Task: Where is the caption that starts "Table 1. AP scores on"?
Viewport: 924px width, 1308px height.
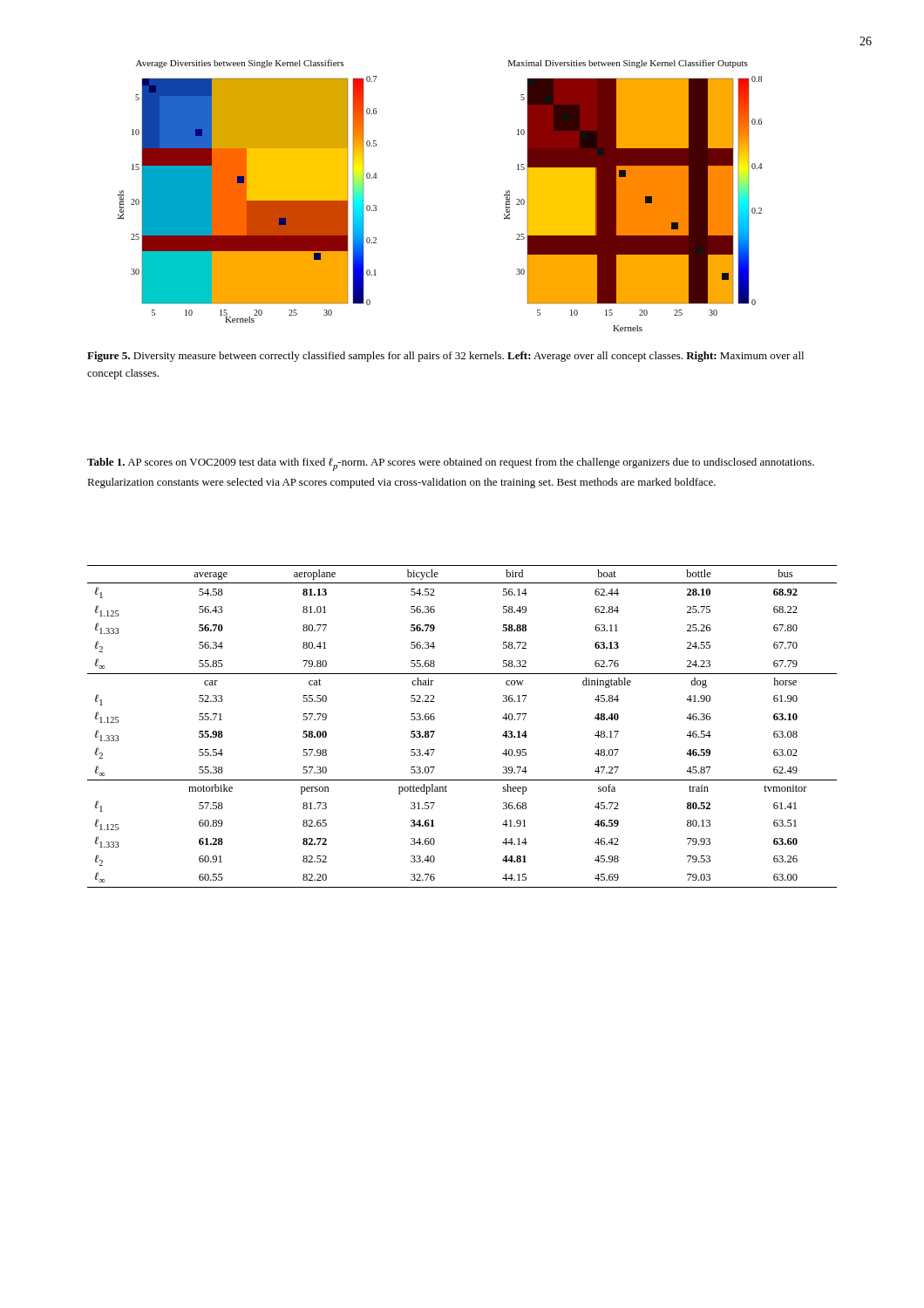Action: 451,472
